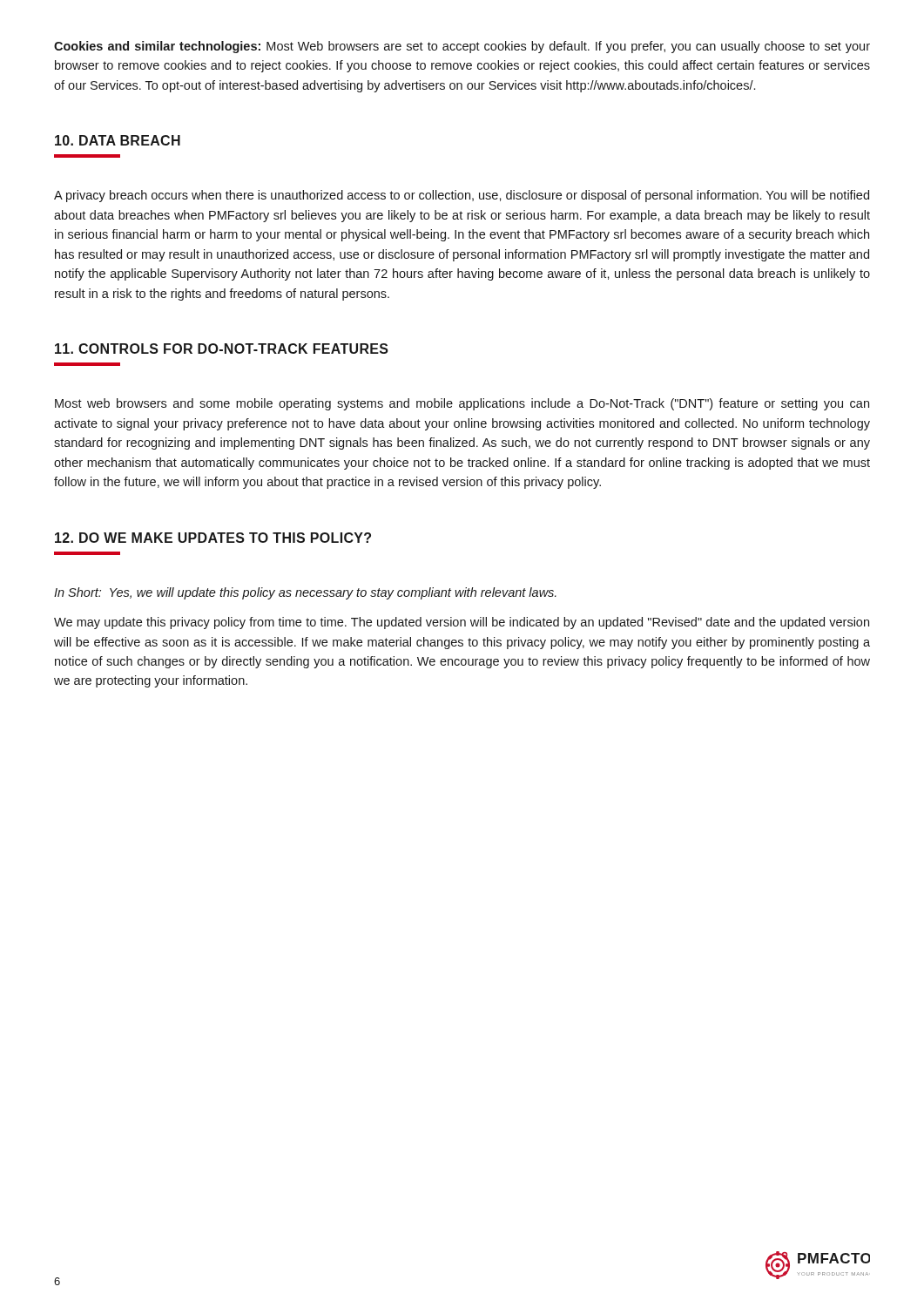924x1307 pixels.
Task: Click where it says "10. DATA BREACH"
Action: [118, 140]
